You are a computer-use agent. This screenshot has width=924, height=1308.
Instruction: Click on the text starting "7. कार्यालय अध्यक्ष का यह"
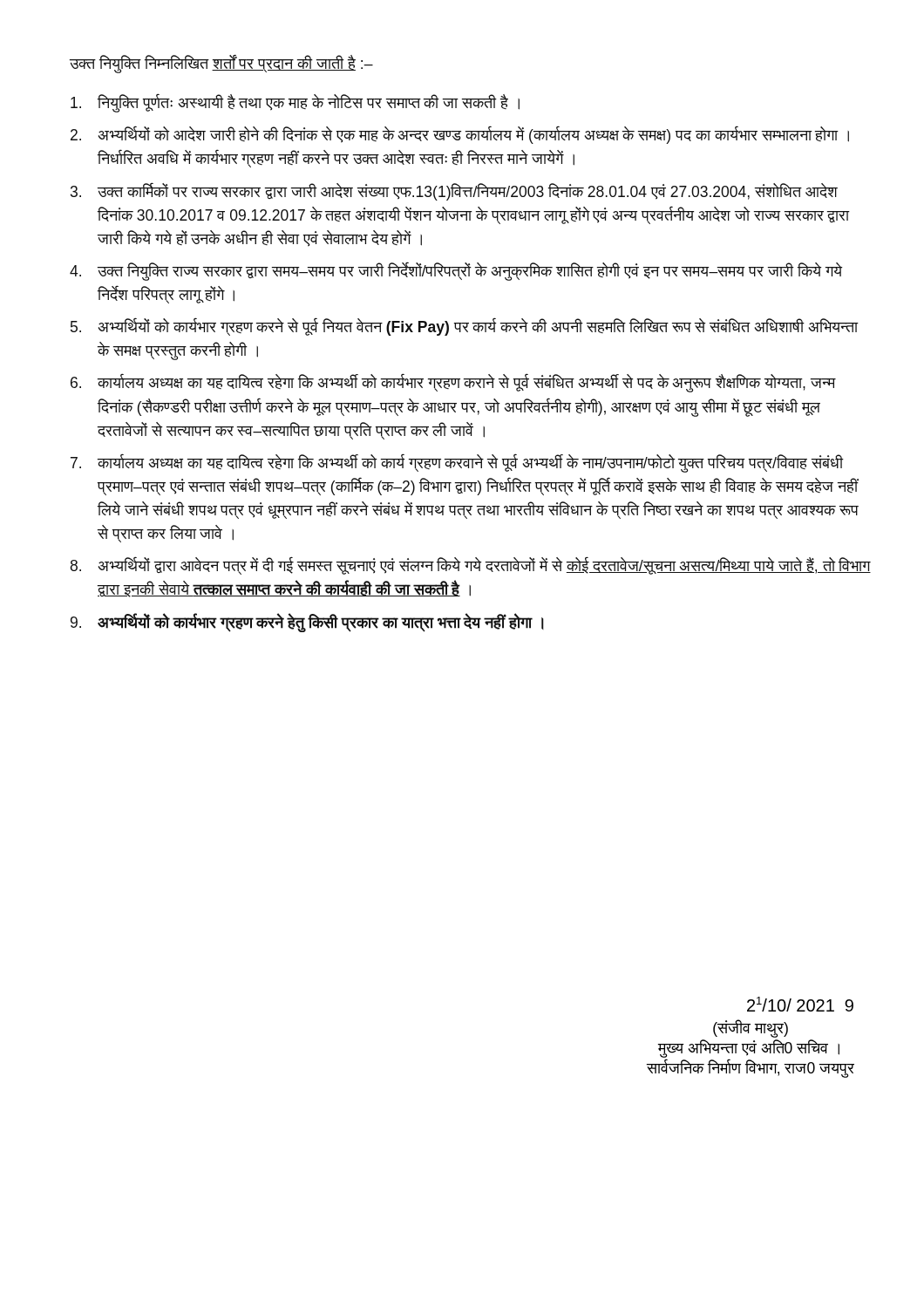point(471,499)
